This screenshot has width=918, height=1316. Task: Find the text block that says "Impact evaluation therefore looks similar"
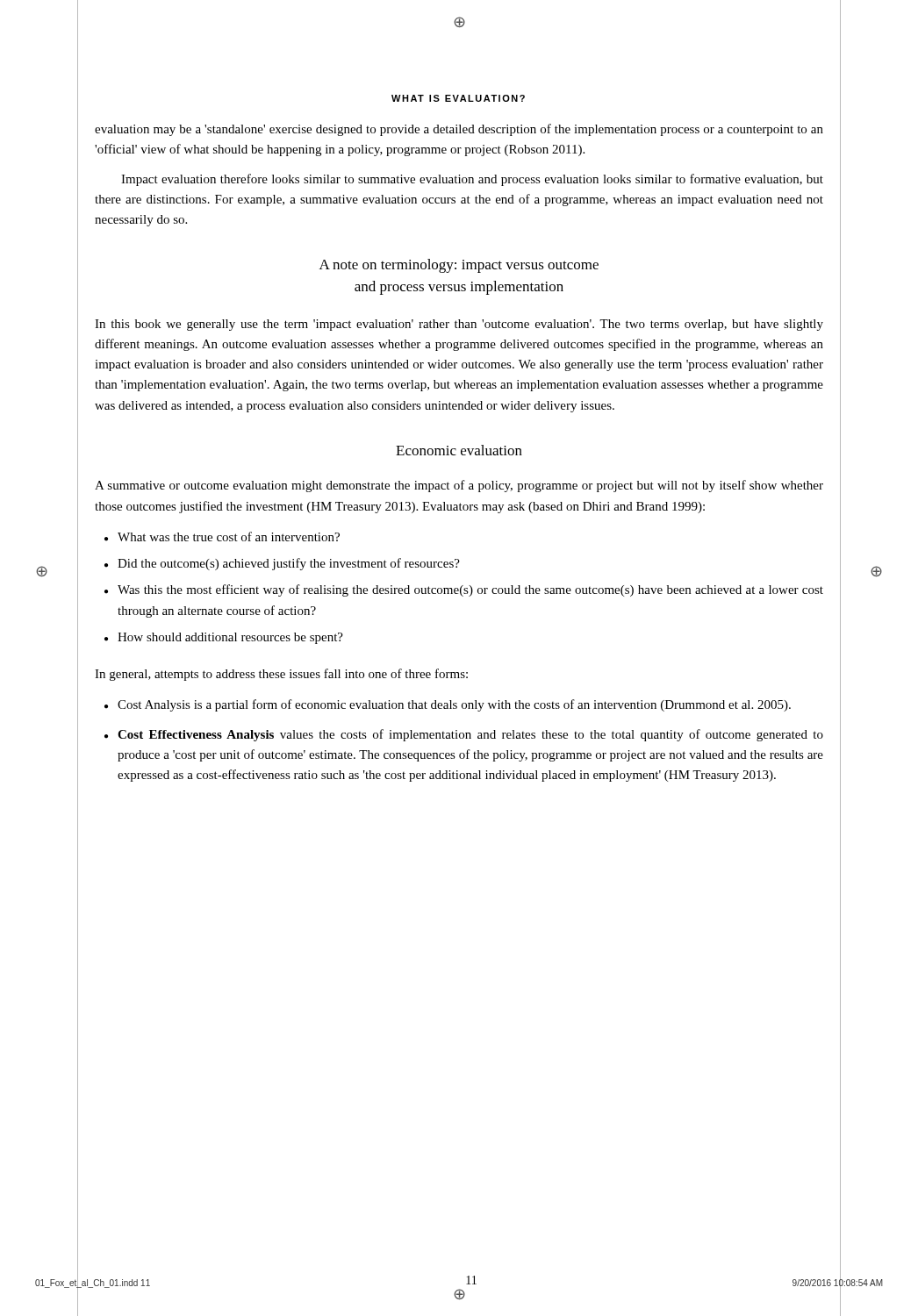point(459,199)
